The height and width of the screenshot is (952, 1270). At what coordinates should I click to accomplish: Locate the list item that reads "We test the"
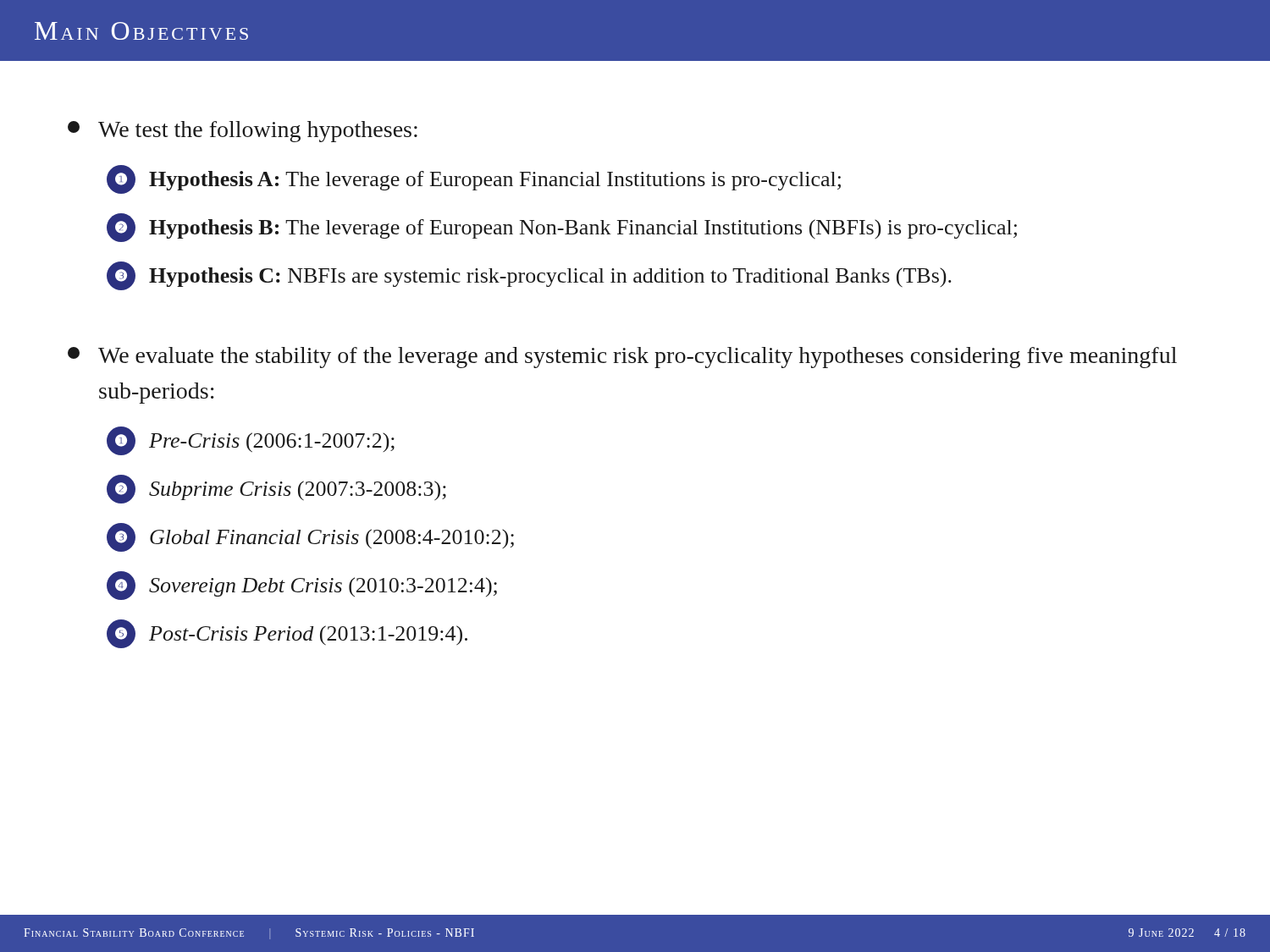point(543,209)
